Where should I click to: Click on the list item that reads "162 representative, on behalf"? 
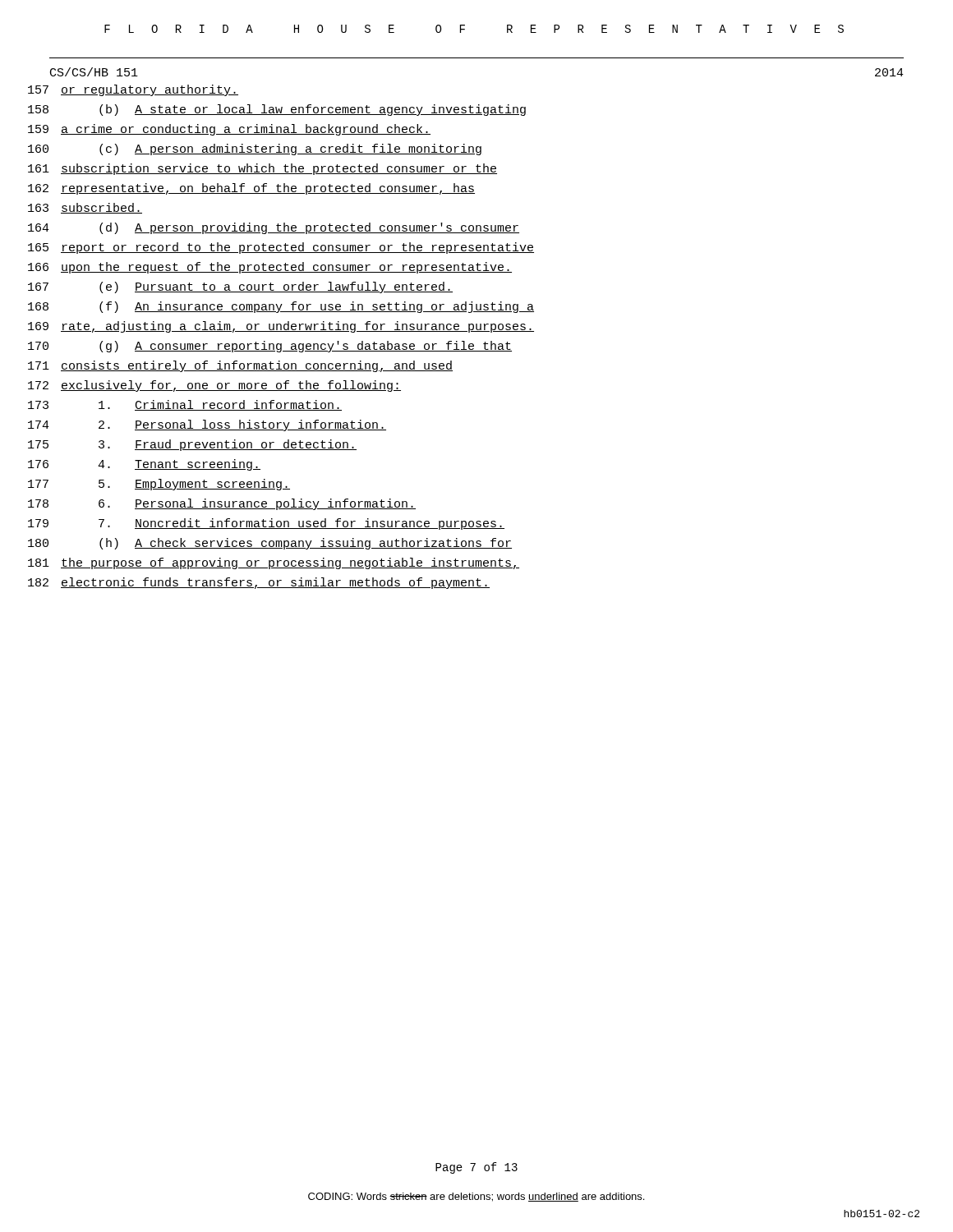pyautogui.click(x=476, y=189)
